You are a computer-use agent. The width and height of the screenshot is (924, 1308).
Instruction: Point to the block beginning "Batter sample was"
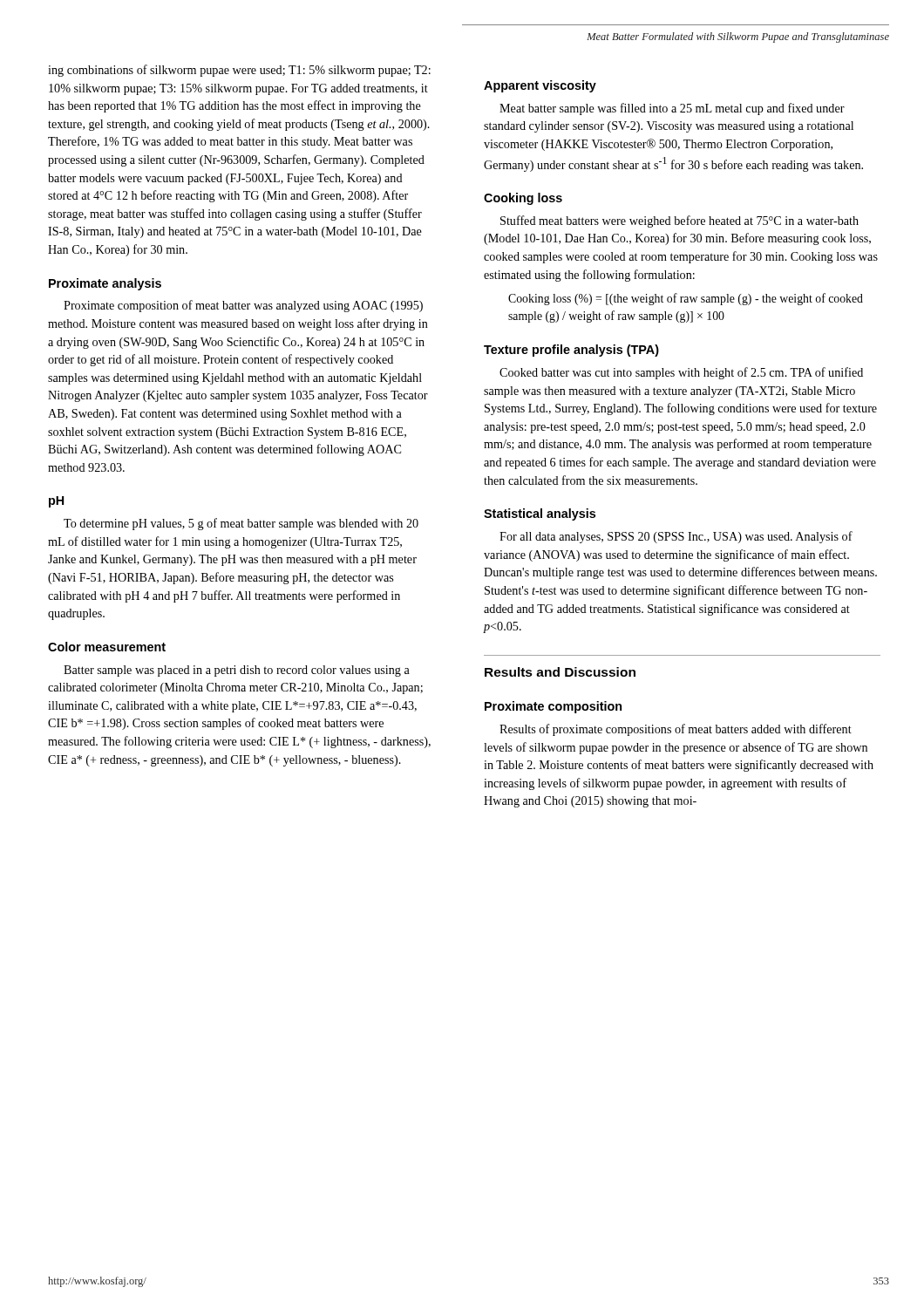tap(240, 715)
